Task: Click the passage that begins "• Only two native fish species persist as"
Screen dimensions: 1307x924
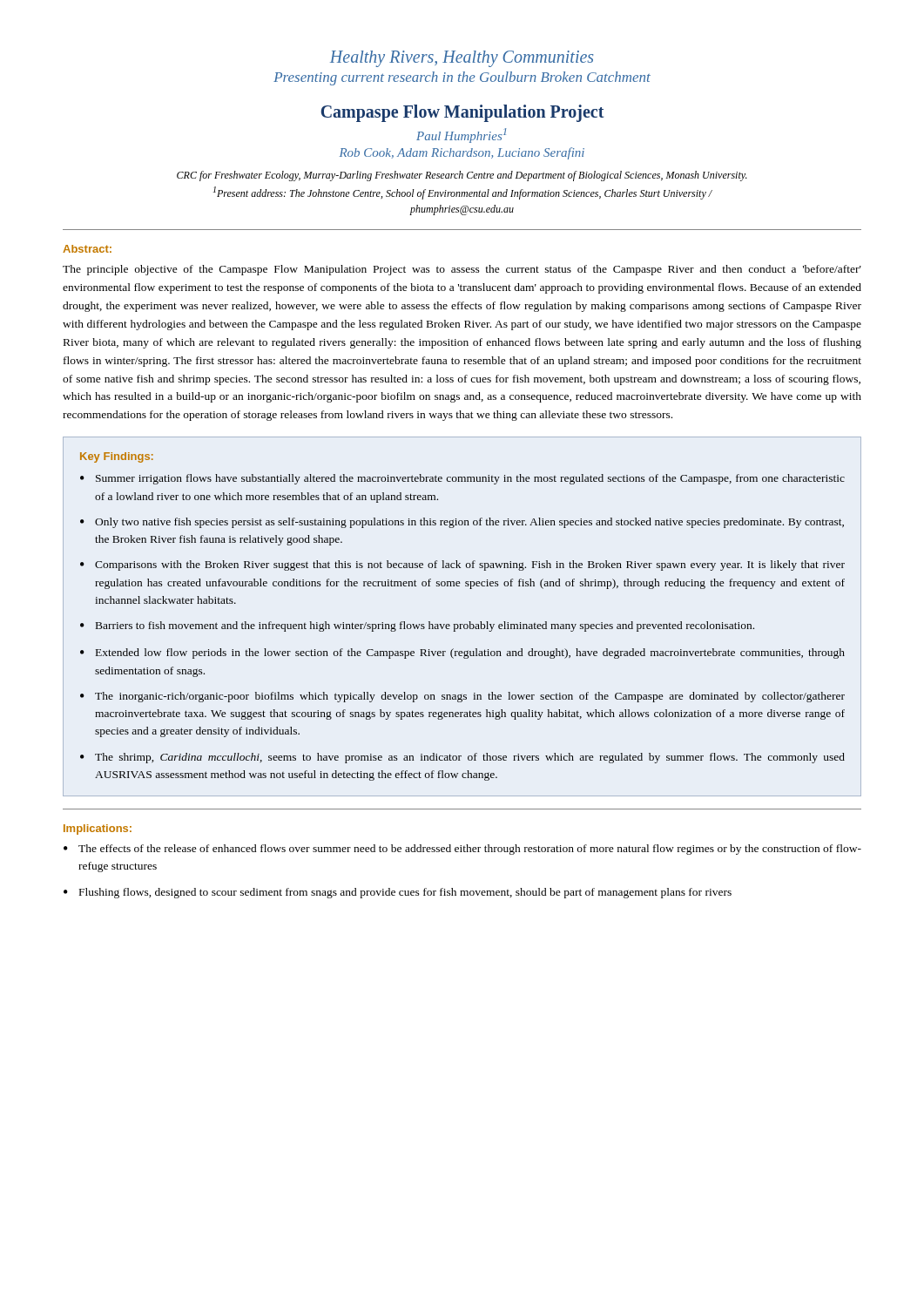Action: [x=462, y=531]
